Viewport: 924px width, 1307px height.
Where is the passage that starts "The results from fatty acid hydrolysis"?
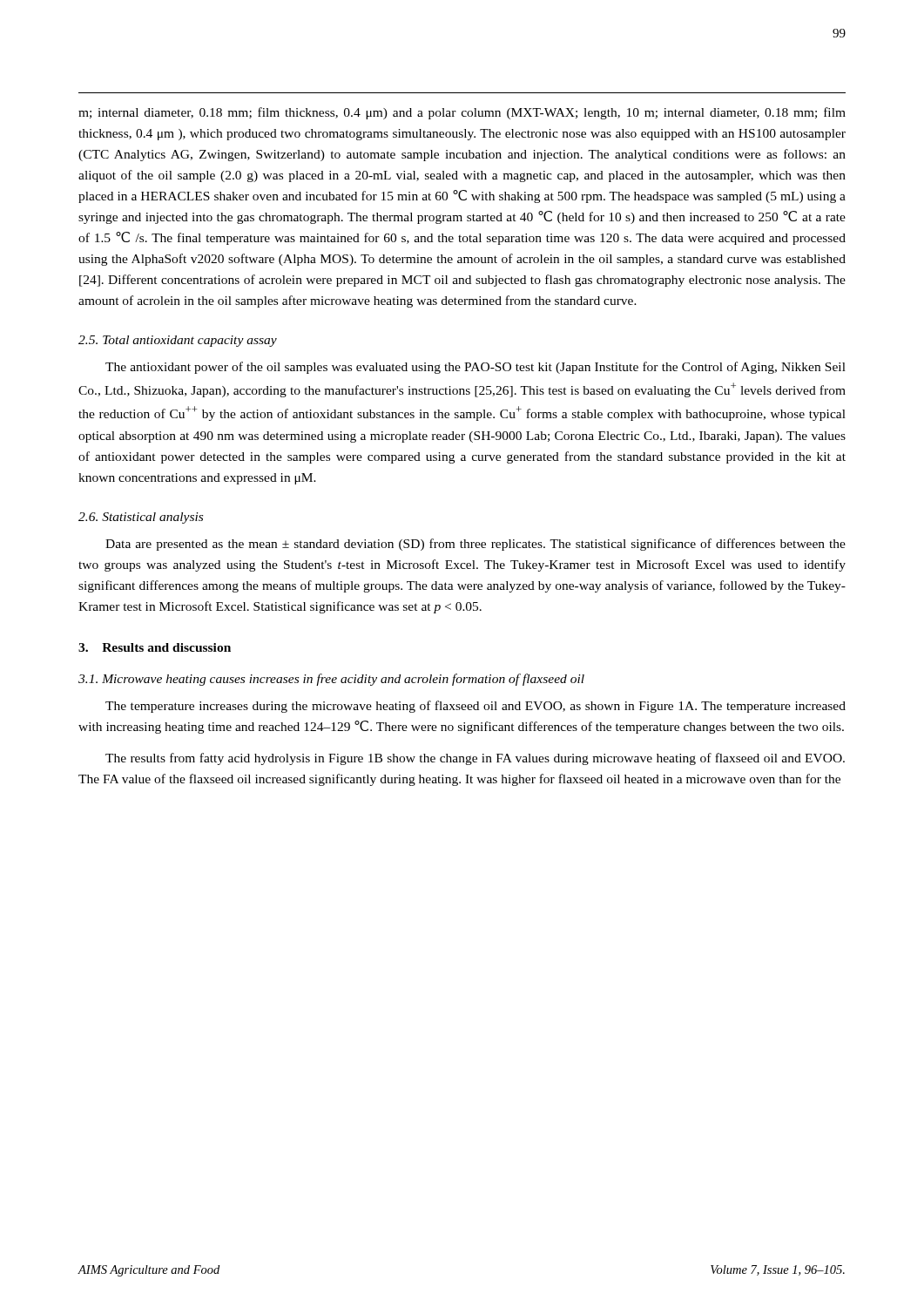(x=462, y=768)
